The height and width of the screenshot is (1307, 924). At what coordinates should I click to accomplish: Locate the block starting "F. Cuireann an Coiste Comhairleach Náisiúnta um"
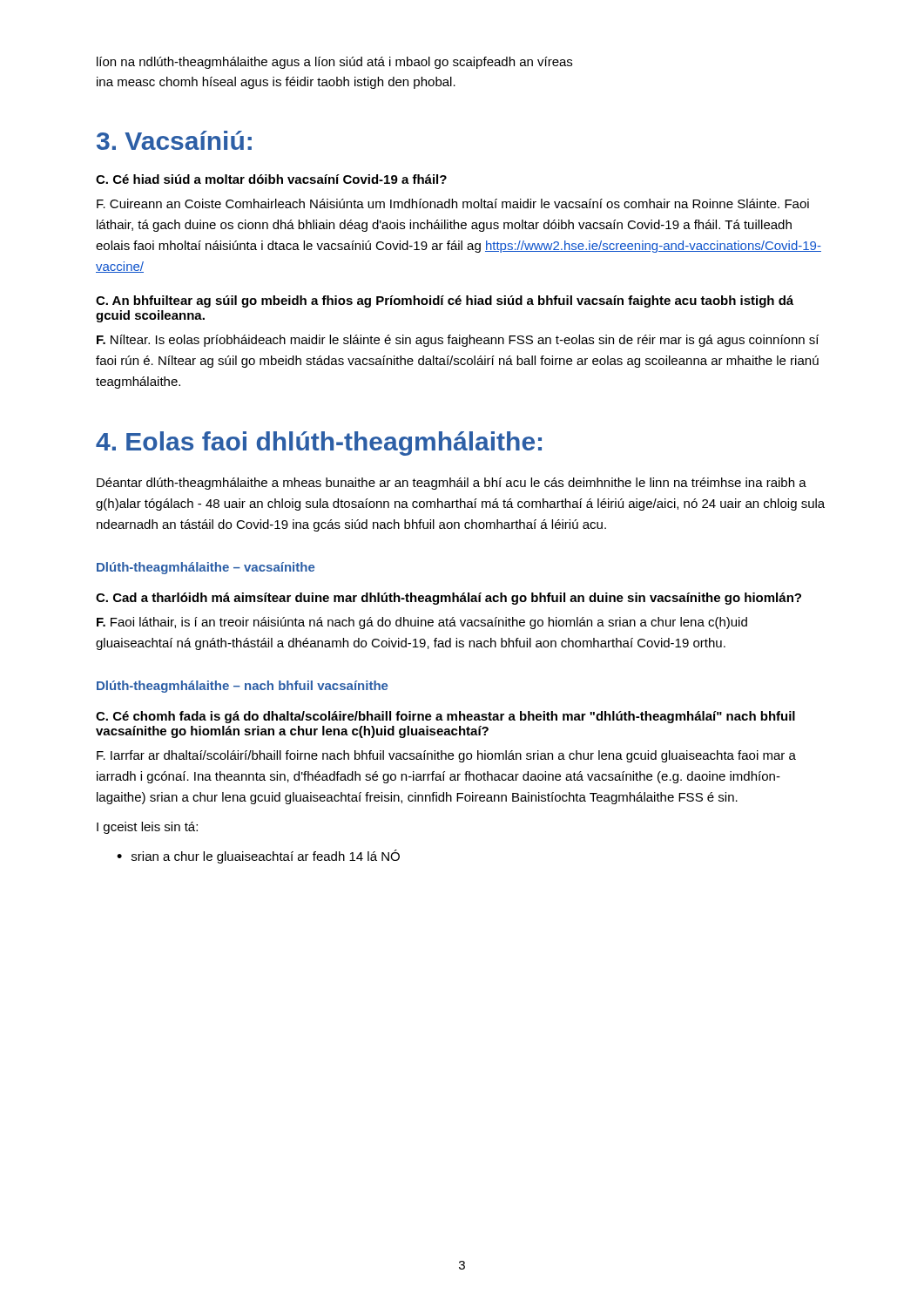pyautogui.click(x=458, y=235)
